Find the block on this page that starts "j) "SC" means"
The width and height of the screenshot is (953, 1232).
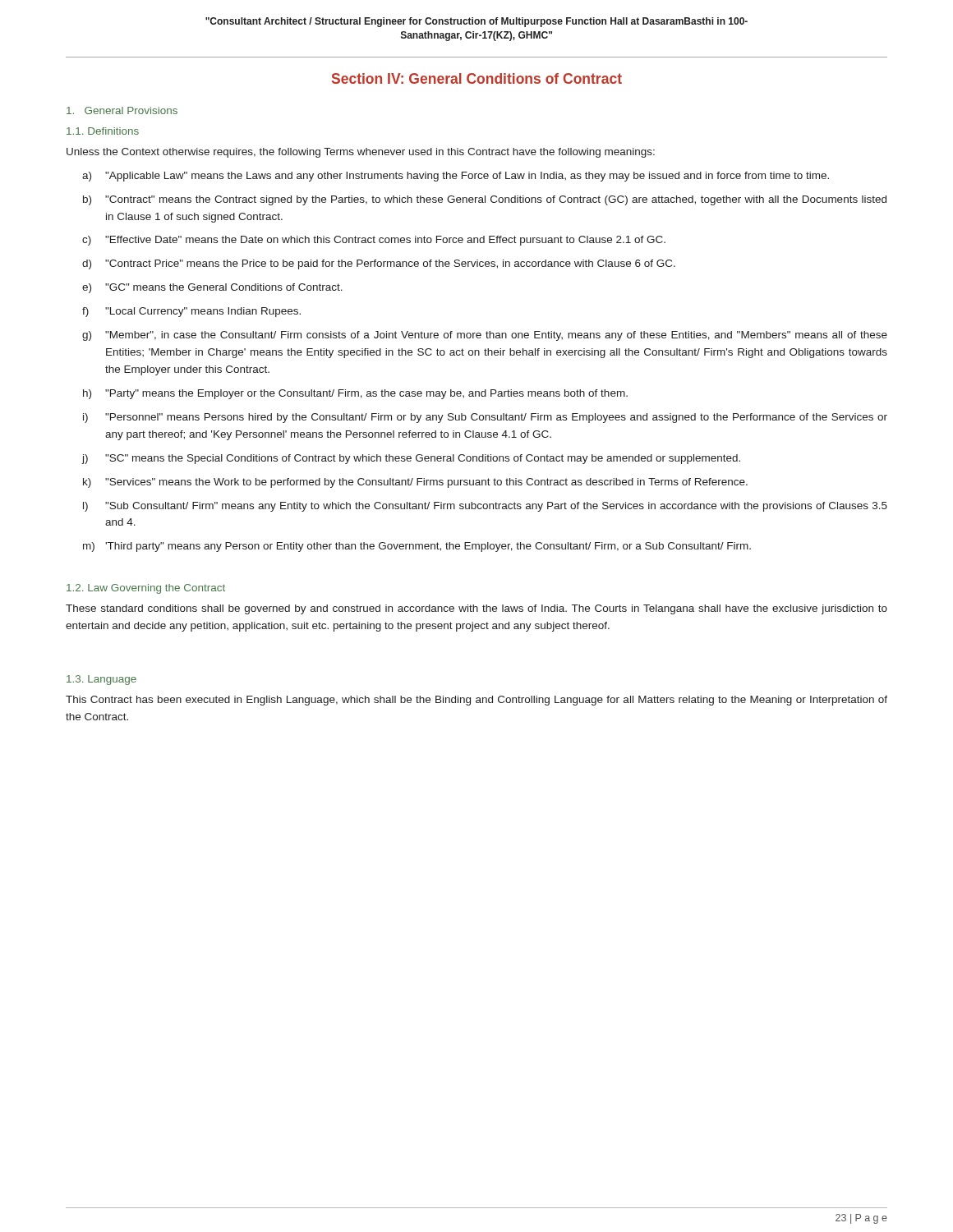(485, 458)
